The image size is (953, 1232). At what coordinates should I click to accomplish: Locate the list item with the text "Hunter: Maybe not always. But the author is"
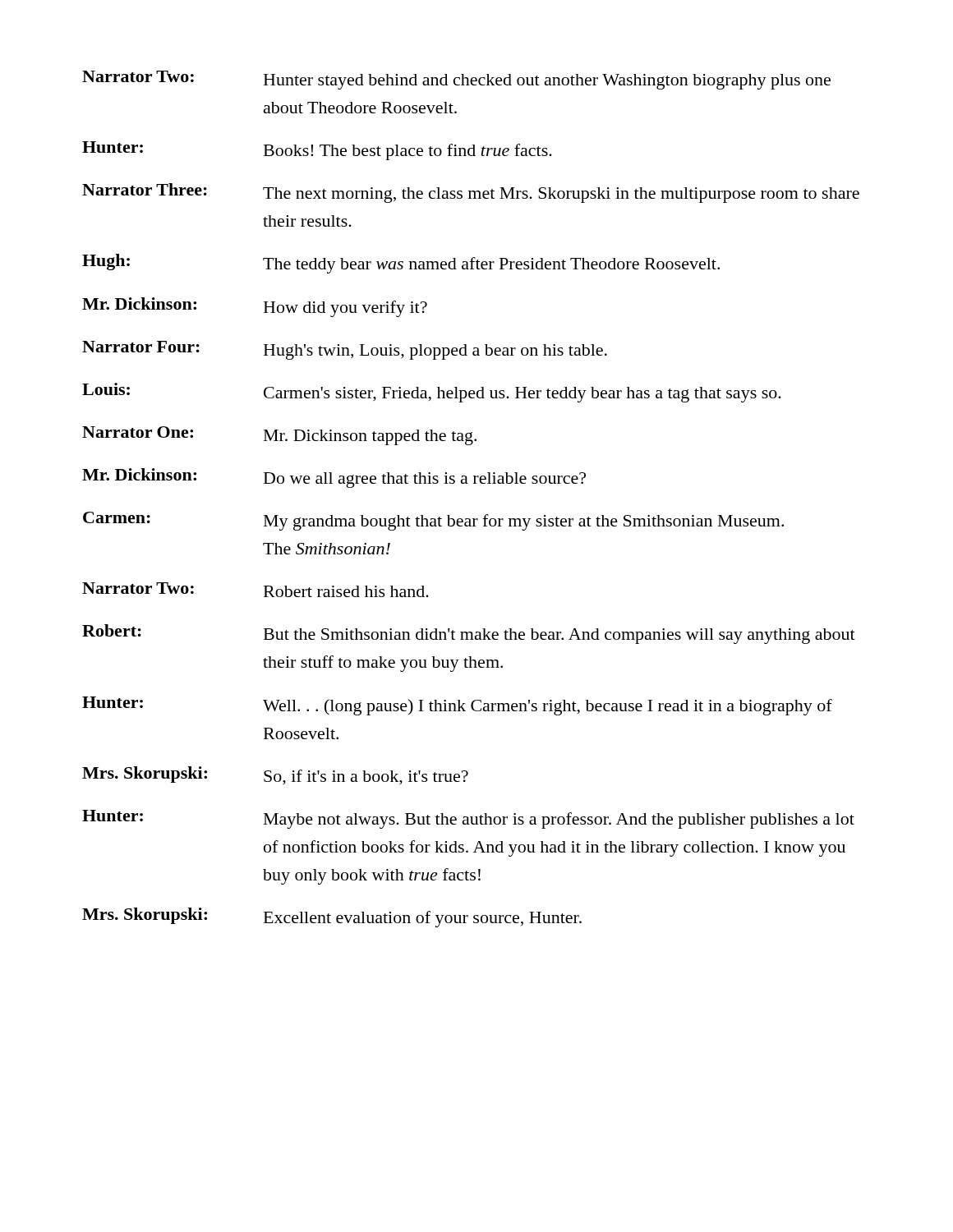point(476,847)
